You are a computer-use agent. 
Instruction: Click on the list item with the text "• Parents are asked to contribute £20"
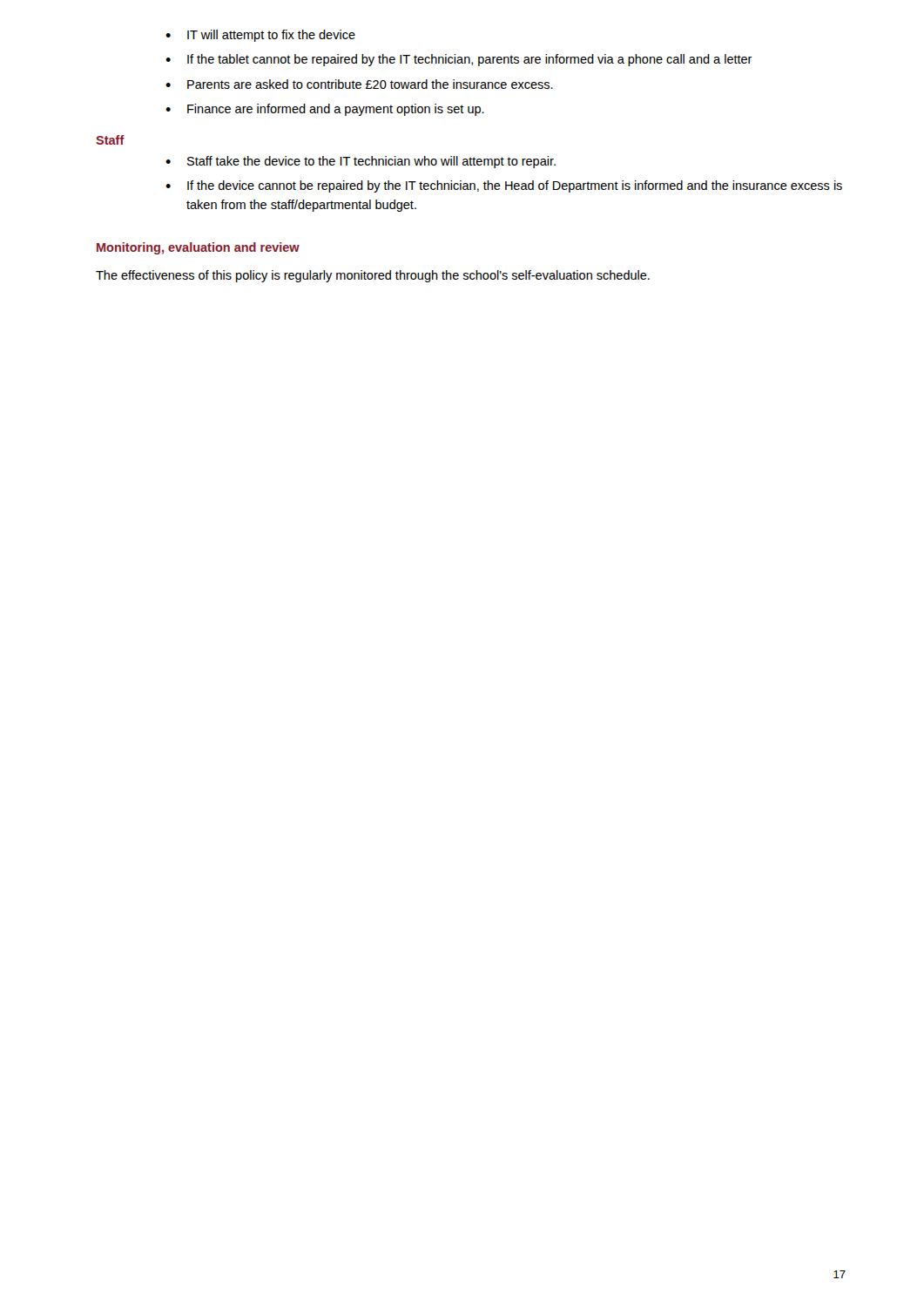[x=506, y=86]
